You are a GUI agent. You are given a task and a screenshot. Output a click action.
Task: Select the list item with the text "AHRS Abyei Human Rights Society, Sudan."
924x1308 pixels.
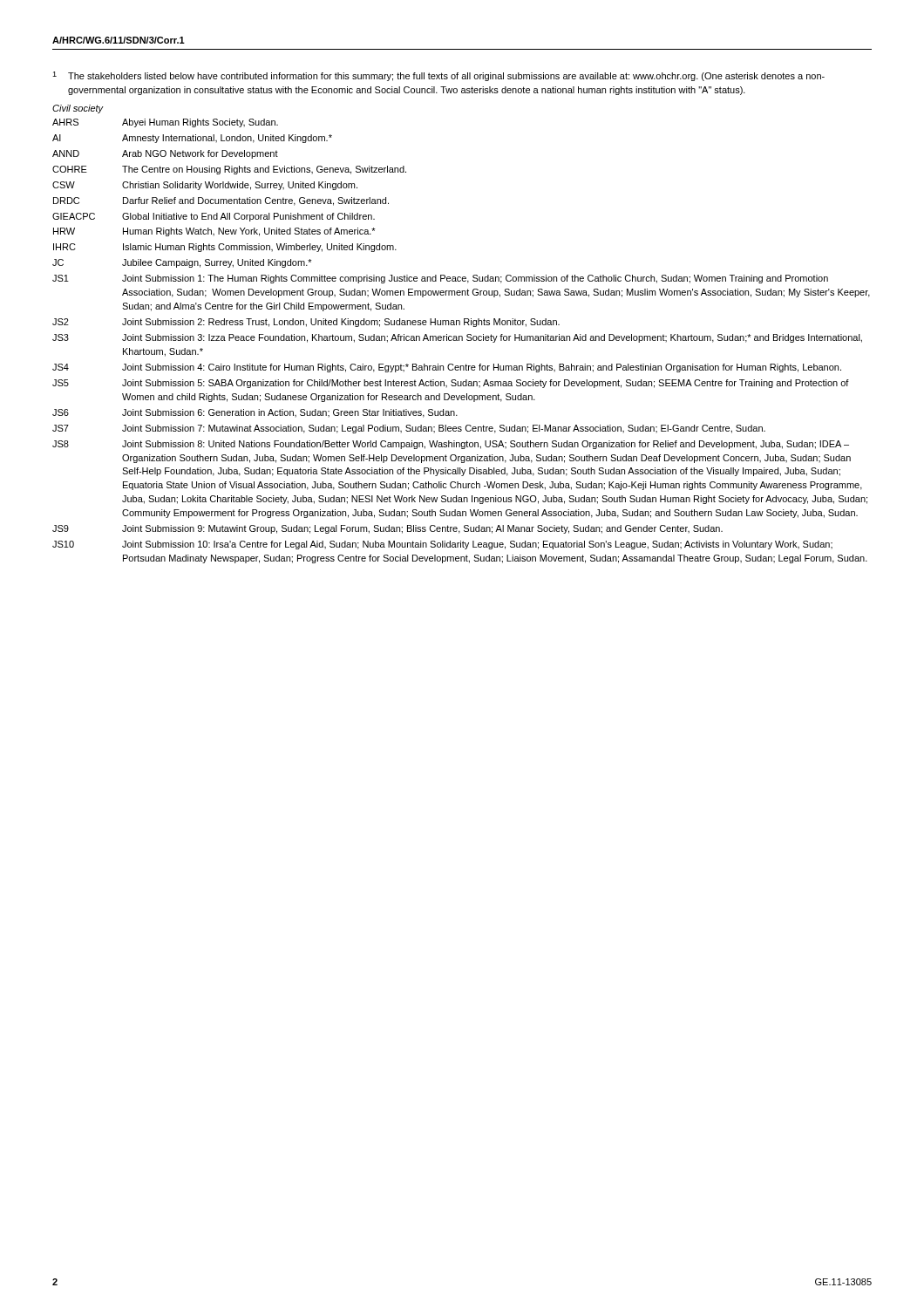[165, 123]
